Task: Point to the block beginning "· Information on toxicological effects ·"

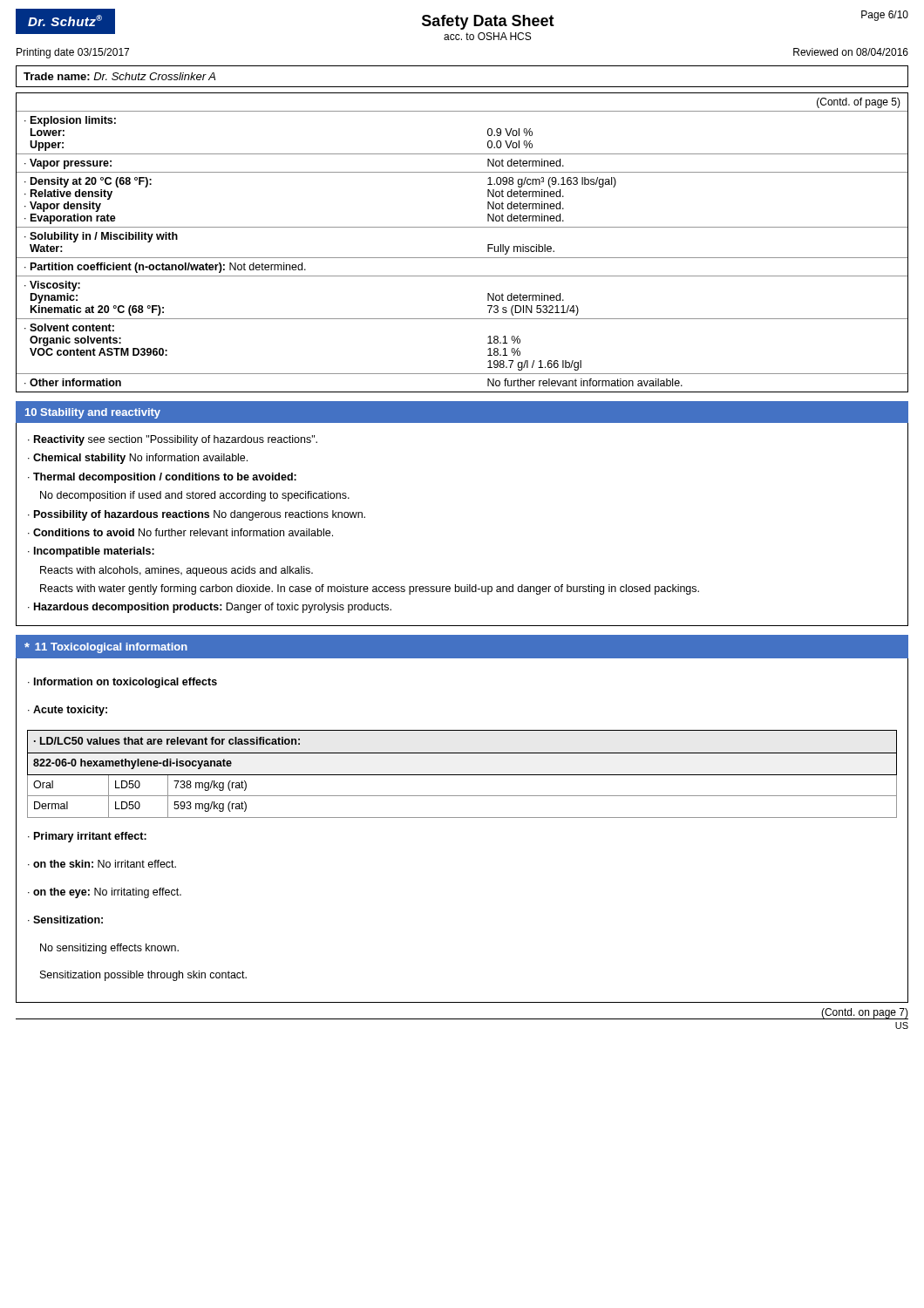Action: [x=122, y=683]
